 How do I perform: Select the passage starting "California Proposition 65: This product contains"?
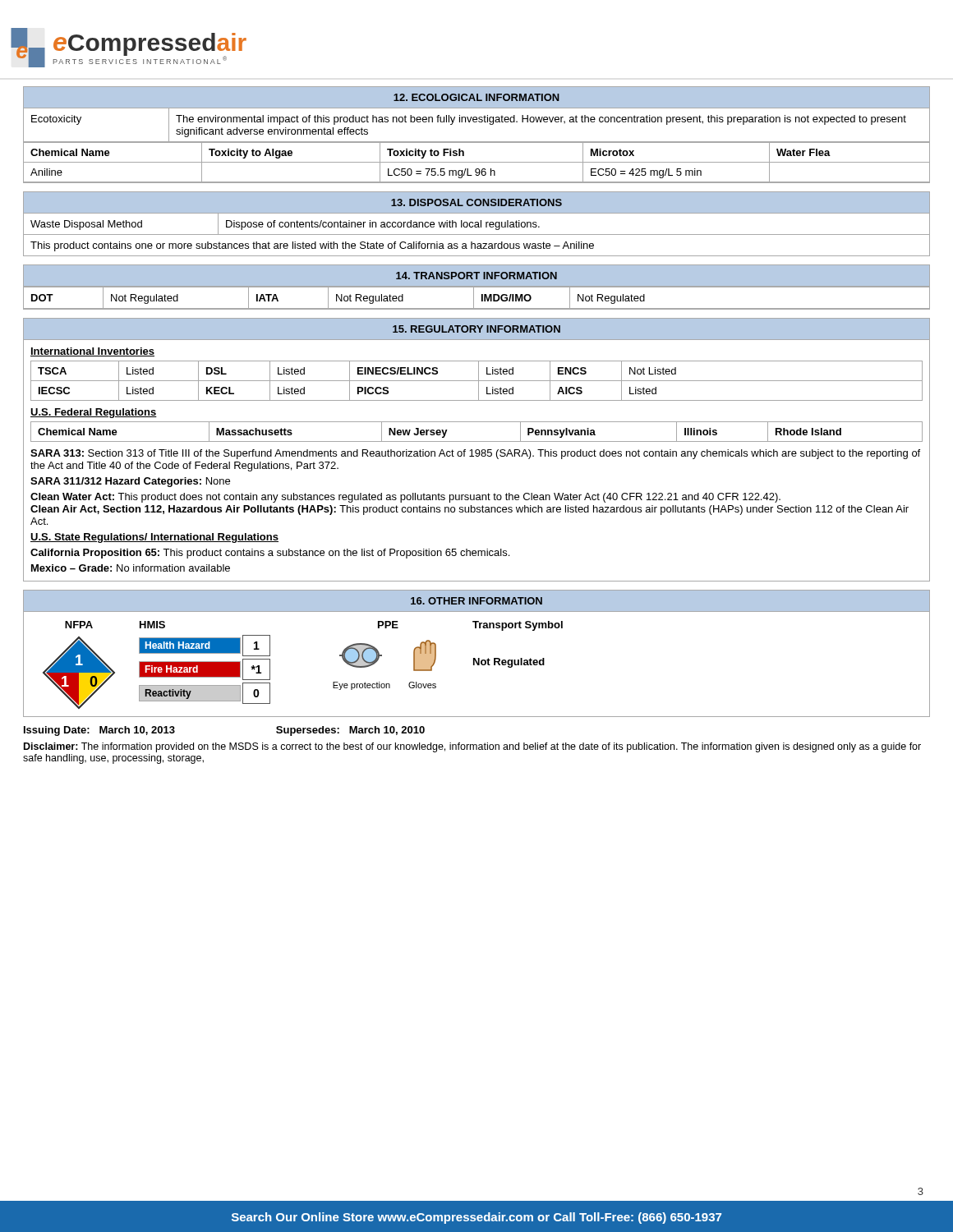[270, 552]
